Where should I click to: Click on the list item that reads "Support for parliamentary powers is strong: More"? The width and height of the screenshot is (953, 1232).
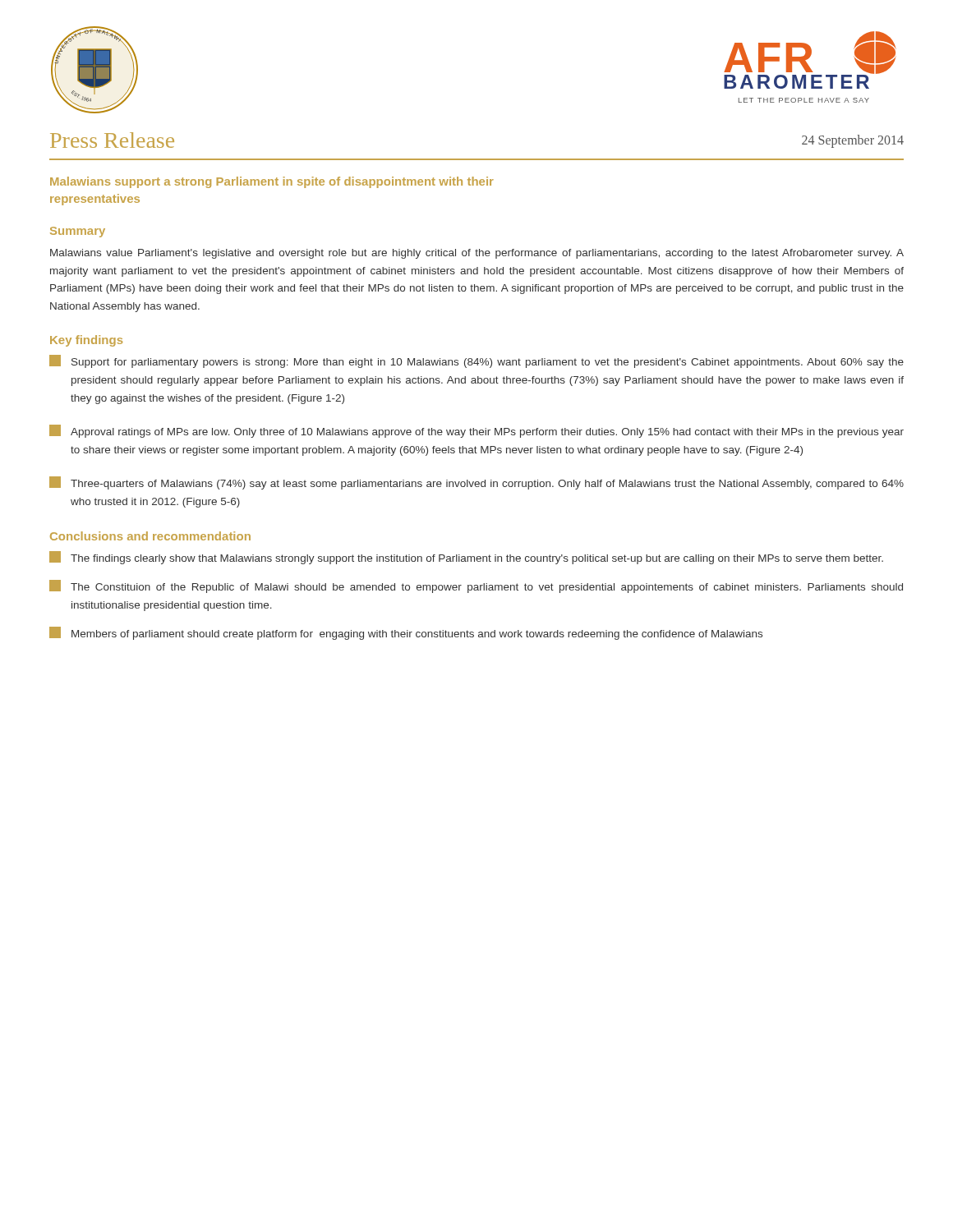(476, 380)
